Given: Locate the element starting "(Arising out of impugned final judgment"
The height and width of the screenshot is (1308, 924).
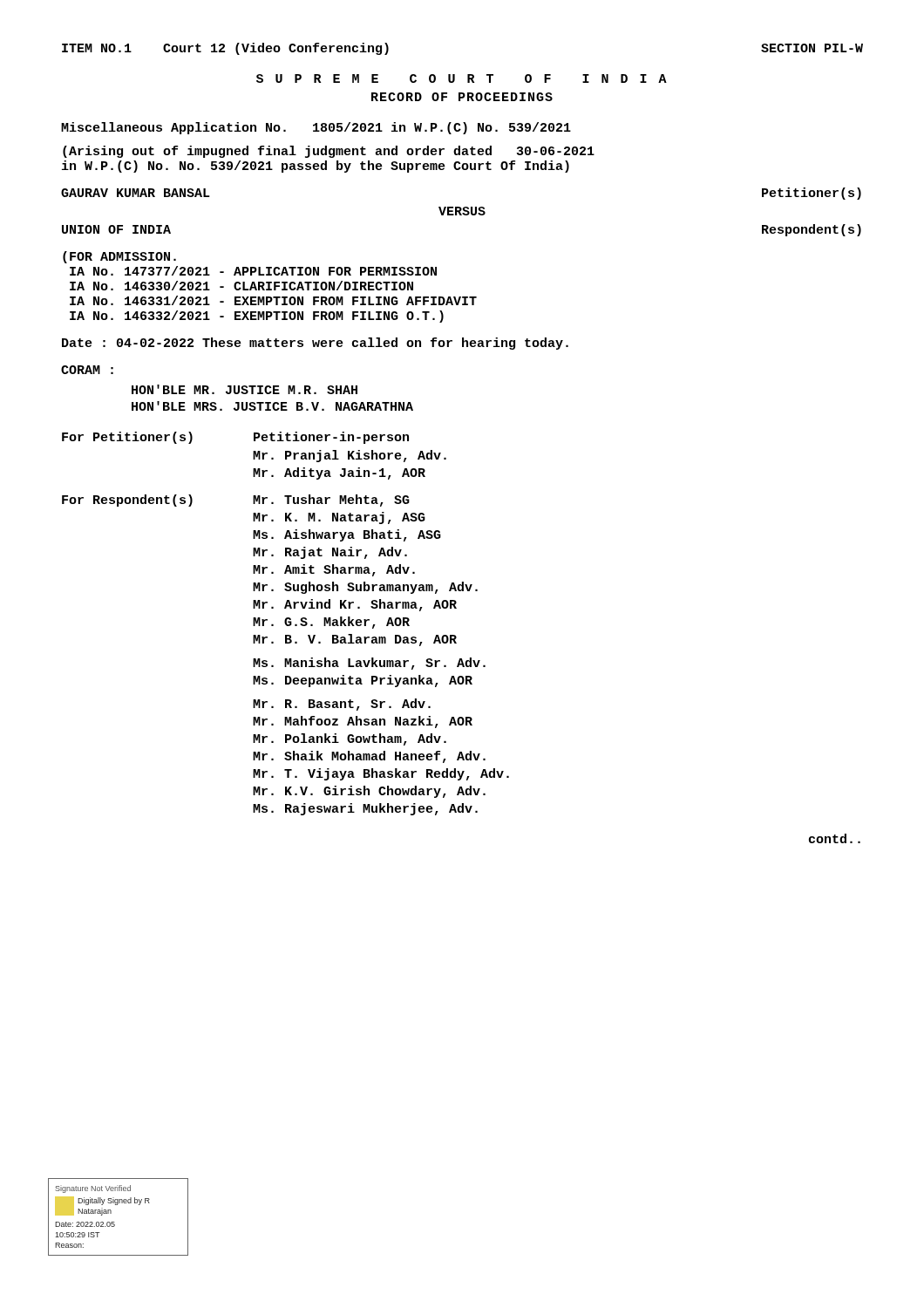Looking at the screenshot, I should click(x=328, y=160).
